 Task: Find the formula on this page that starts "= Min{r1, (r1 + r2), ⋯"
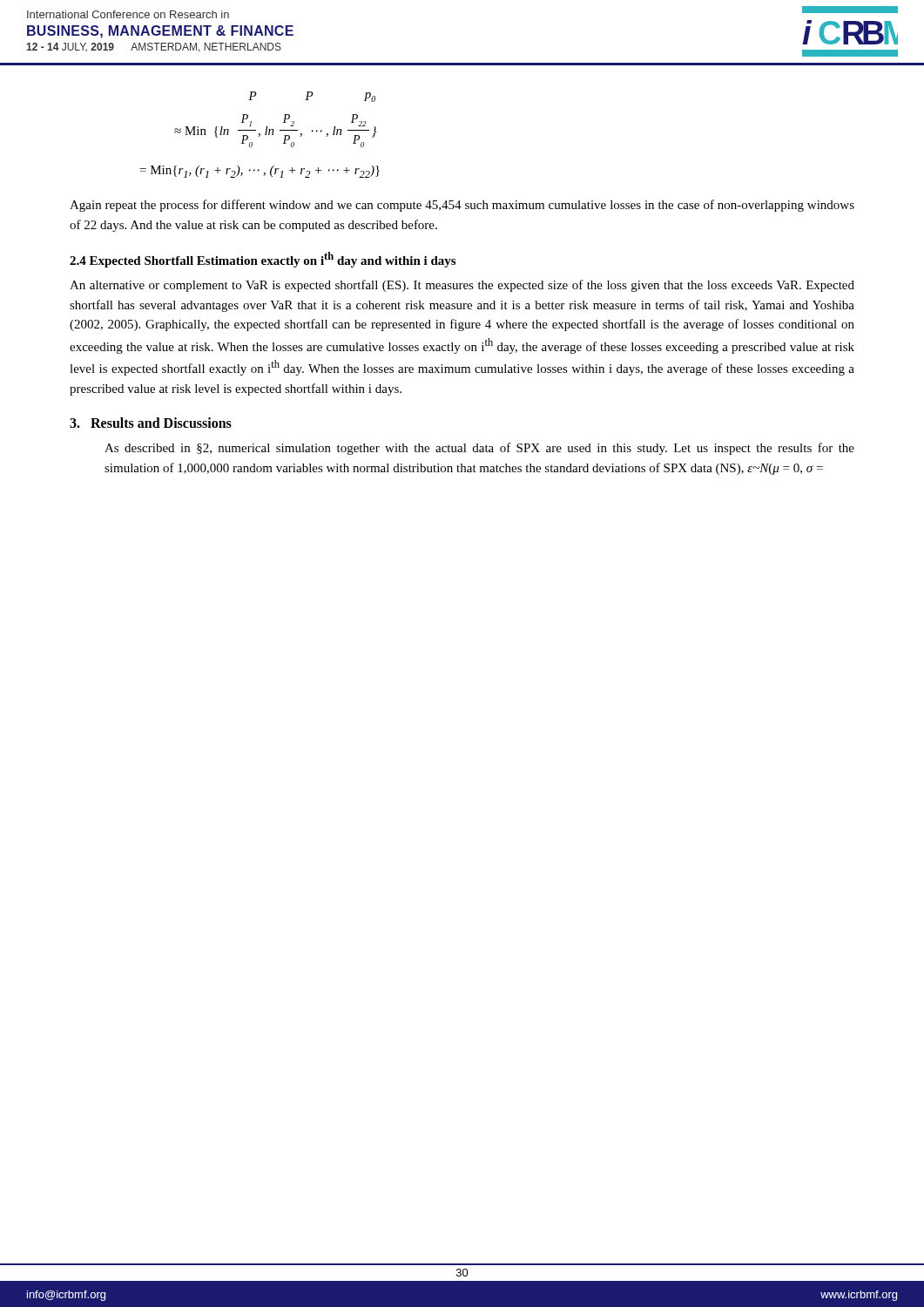click(x=260, y=172)
